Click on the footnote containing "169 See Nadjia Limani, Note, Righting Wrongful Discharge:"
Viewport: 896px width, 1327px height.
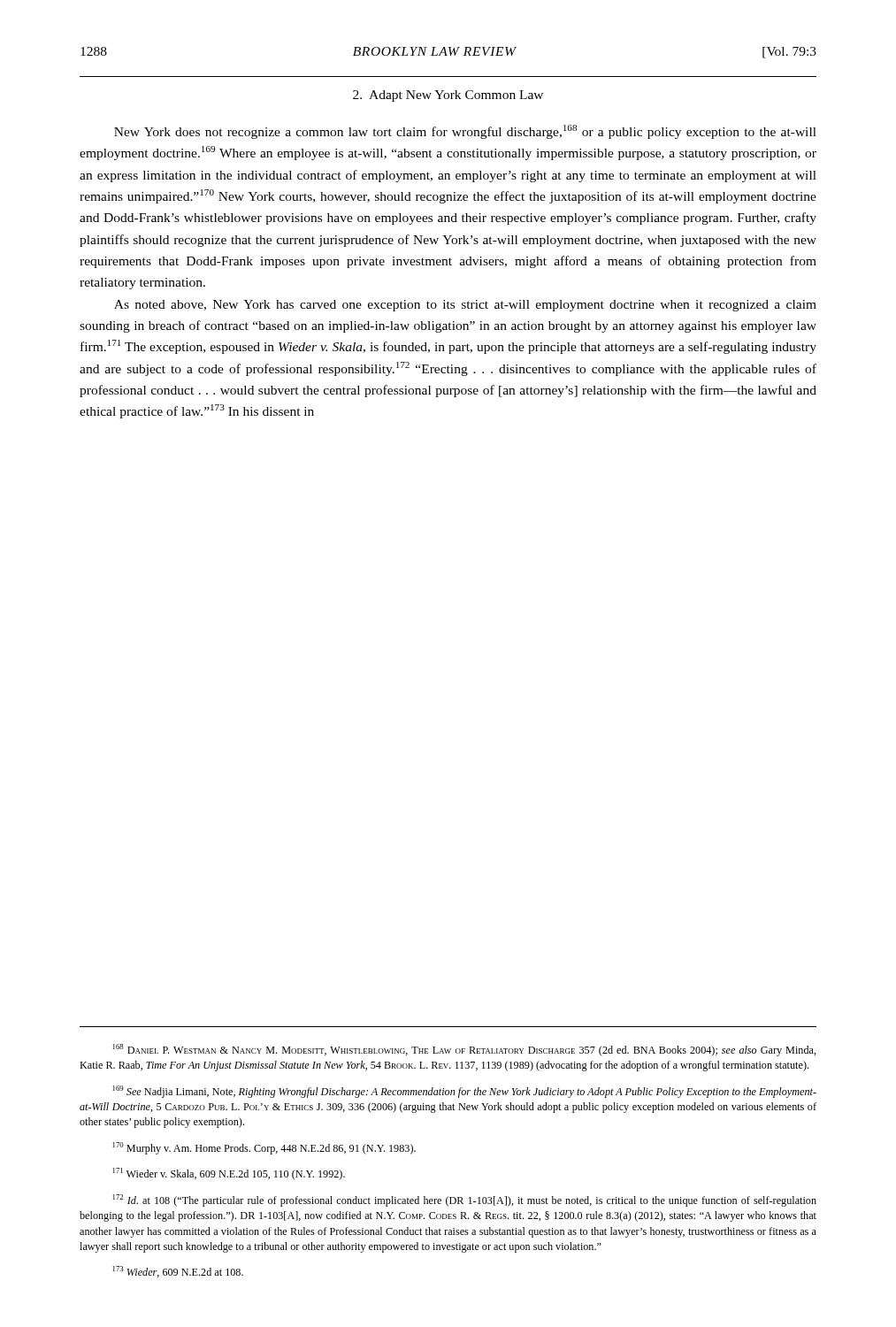pyautogui.click(x=448, y=1107)
